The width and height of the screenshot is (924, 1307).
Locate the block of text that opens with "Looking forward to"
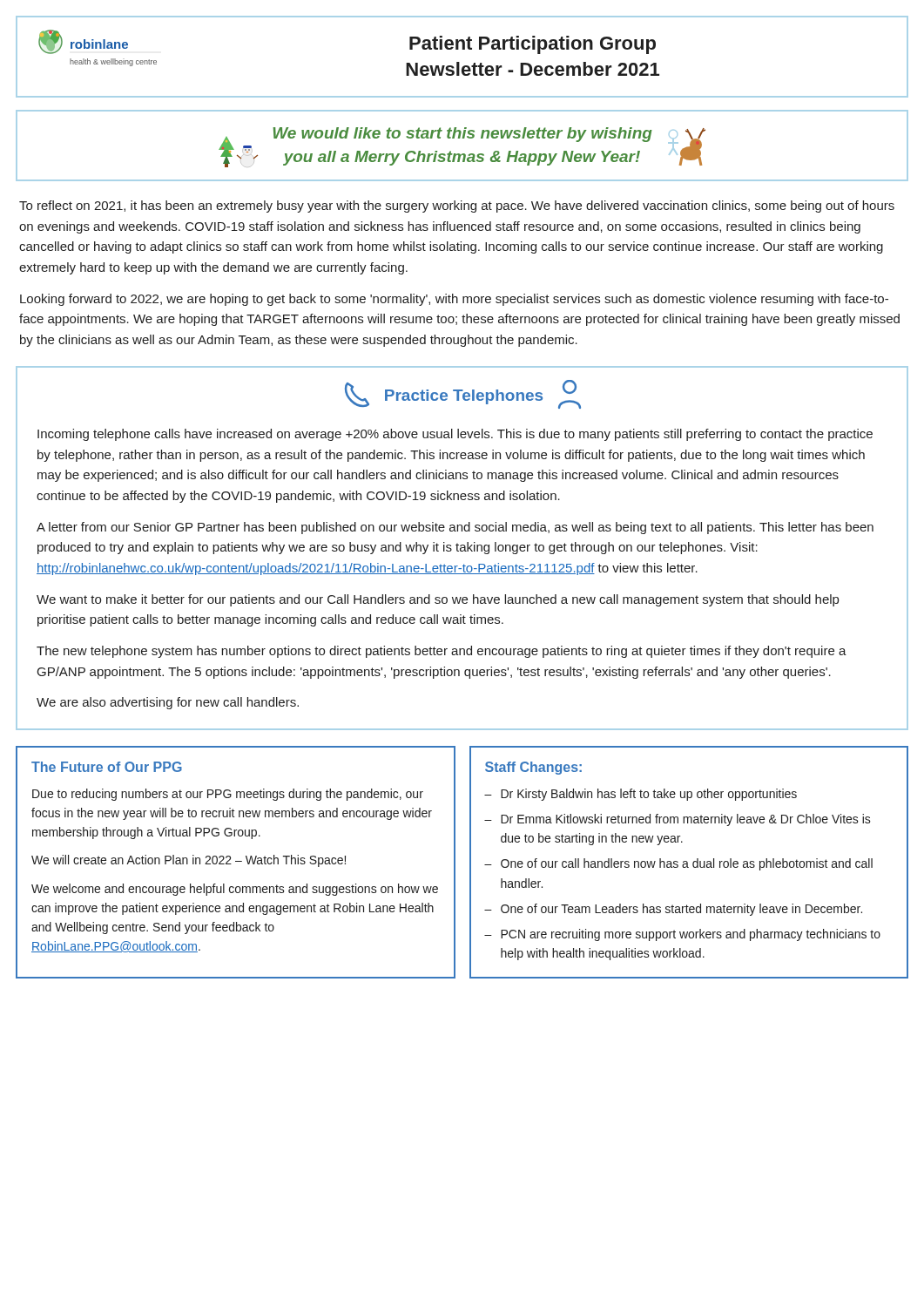[x=460, y=319]
